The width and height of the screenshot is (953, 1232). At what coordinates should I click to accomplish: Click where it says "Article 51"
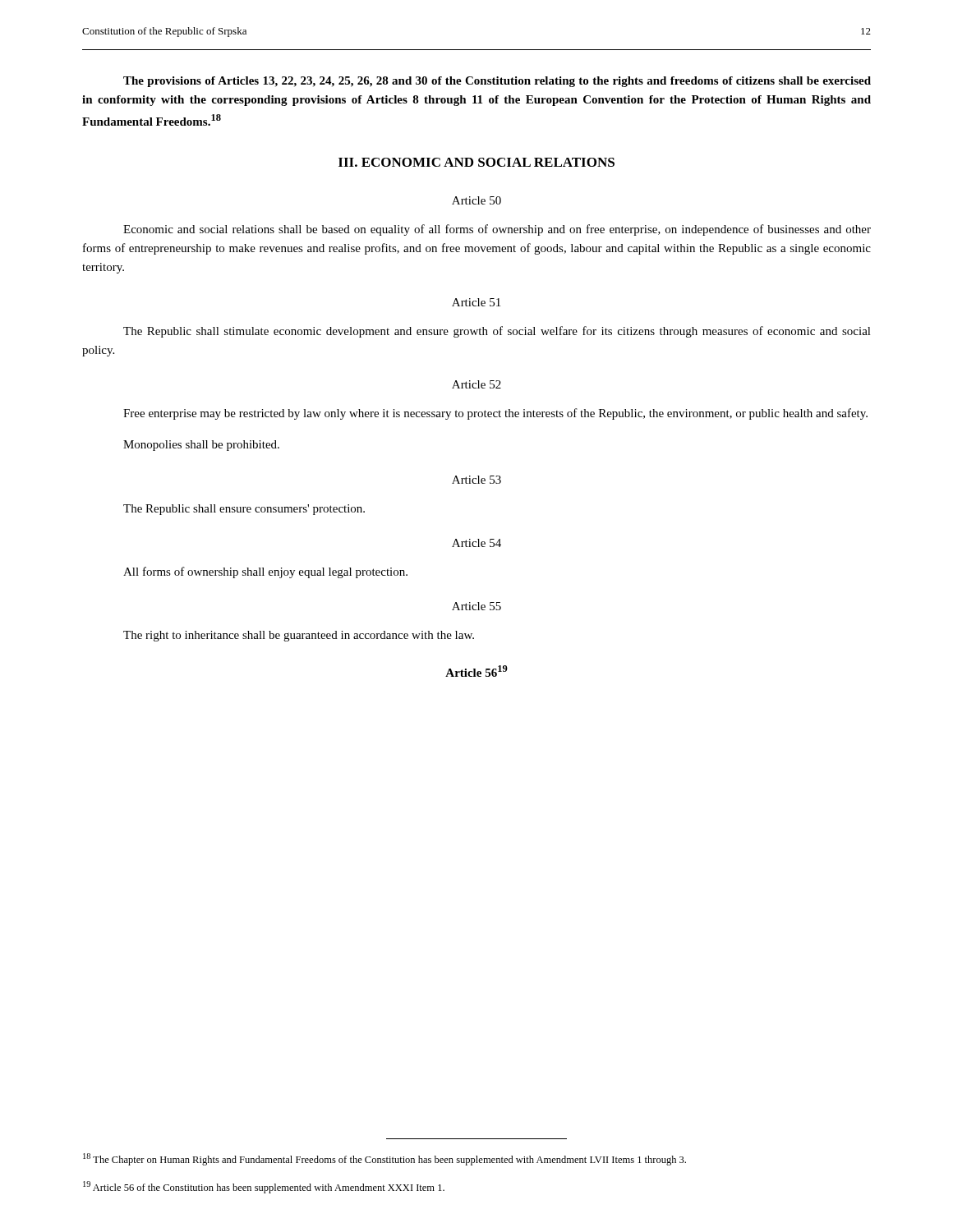pos(476,302)
